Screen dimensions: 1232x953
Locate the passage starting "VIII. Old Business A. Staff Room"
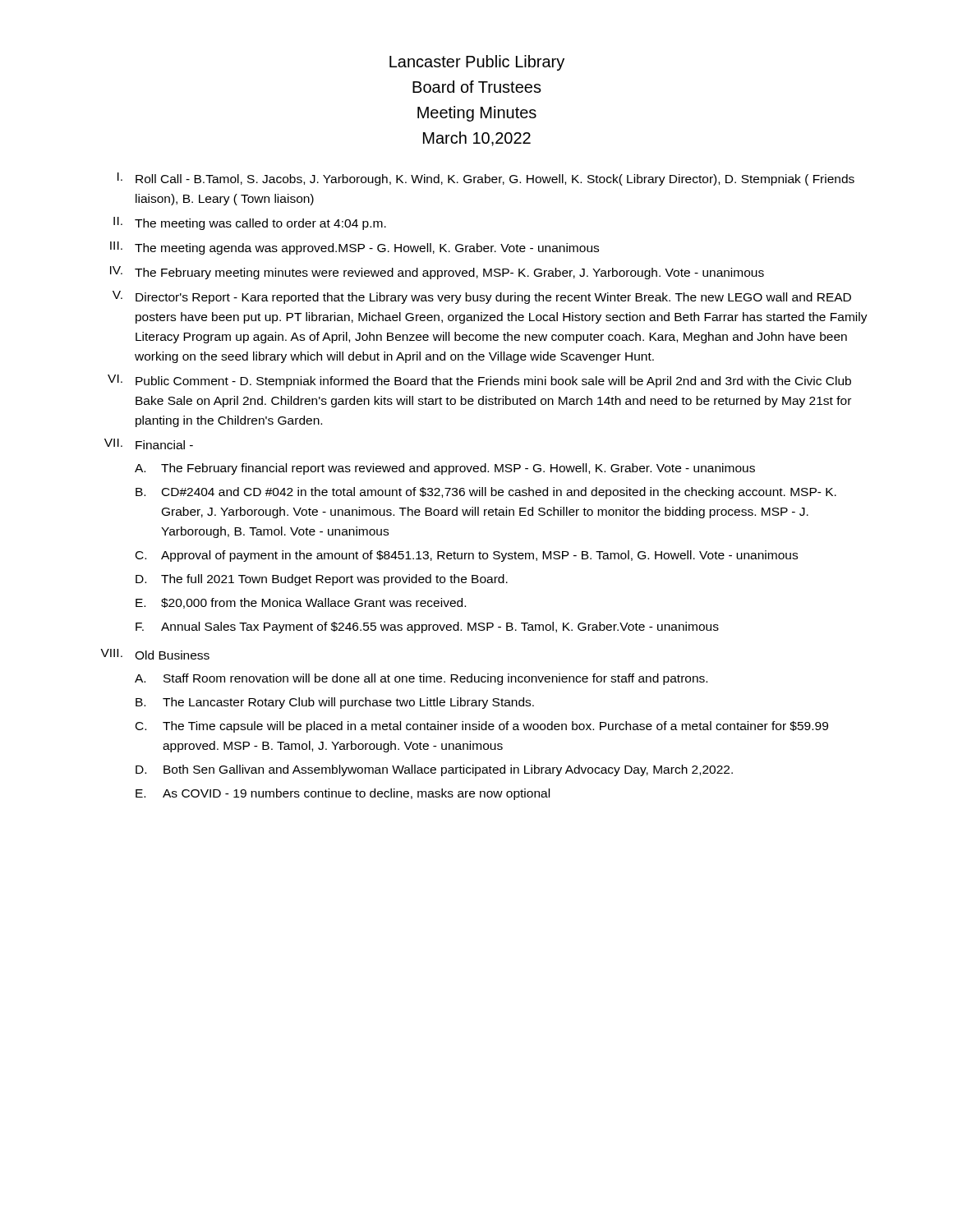coord(476,727)
